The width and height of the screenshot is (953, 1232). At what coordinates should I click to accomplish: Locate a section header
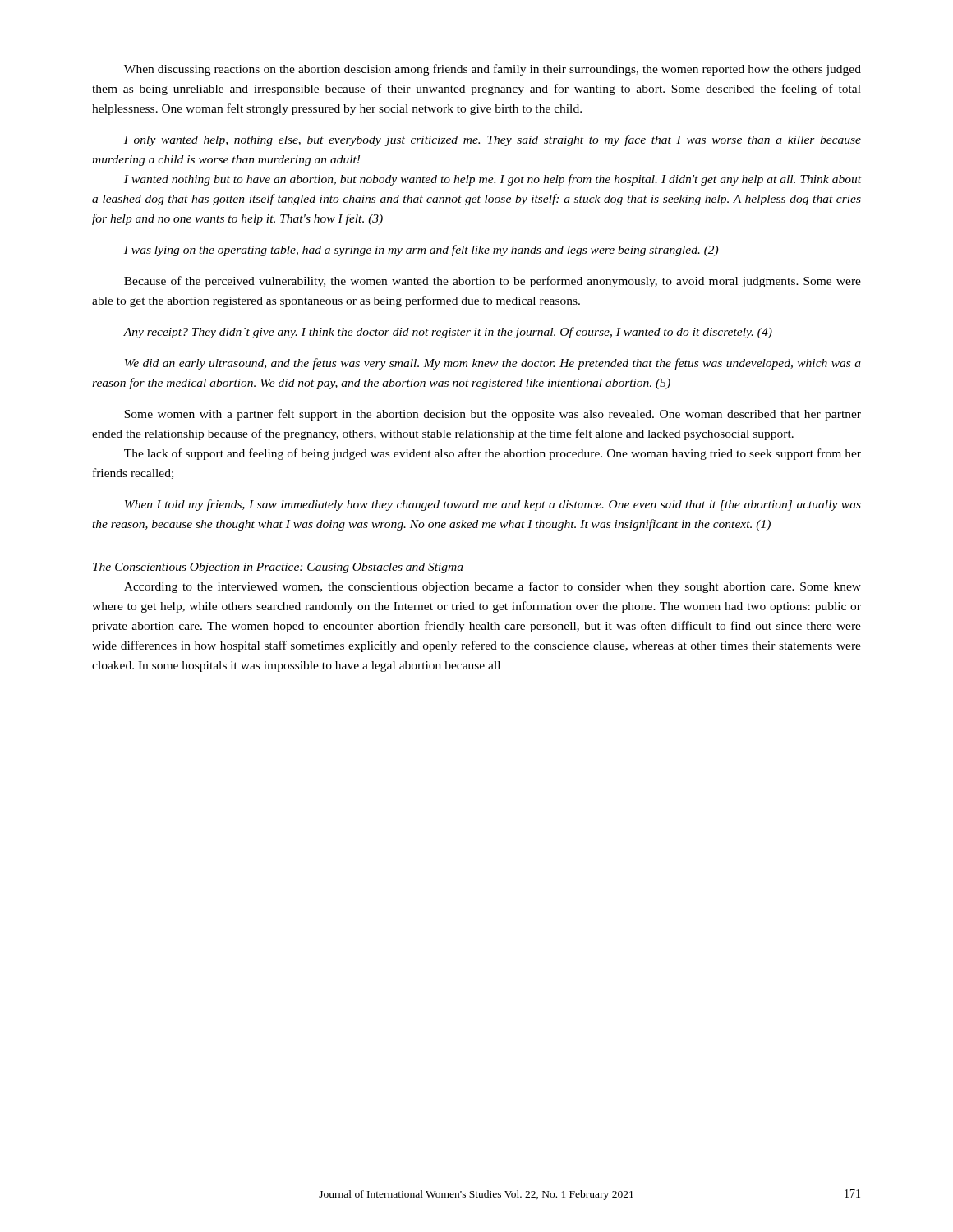pyautogui.click(x=278, y=567)
